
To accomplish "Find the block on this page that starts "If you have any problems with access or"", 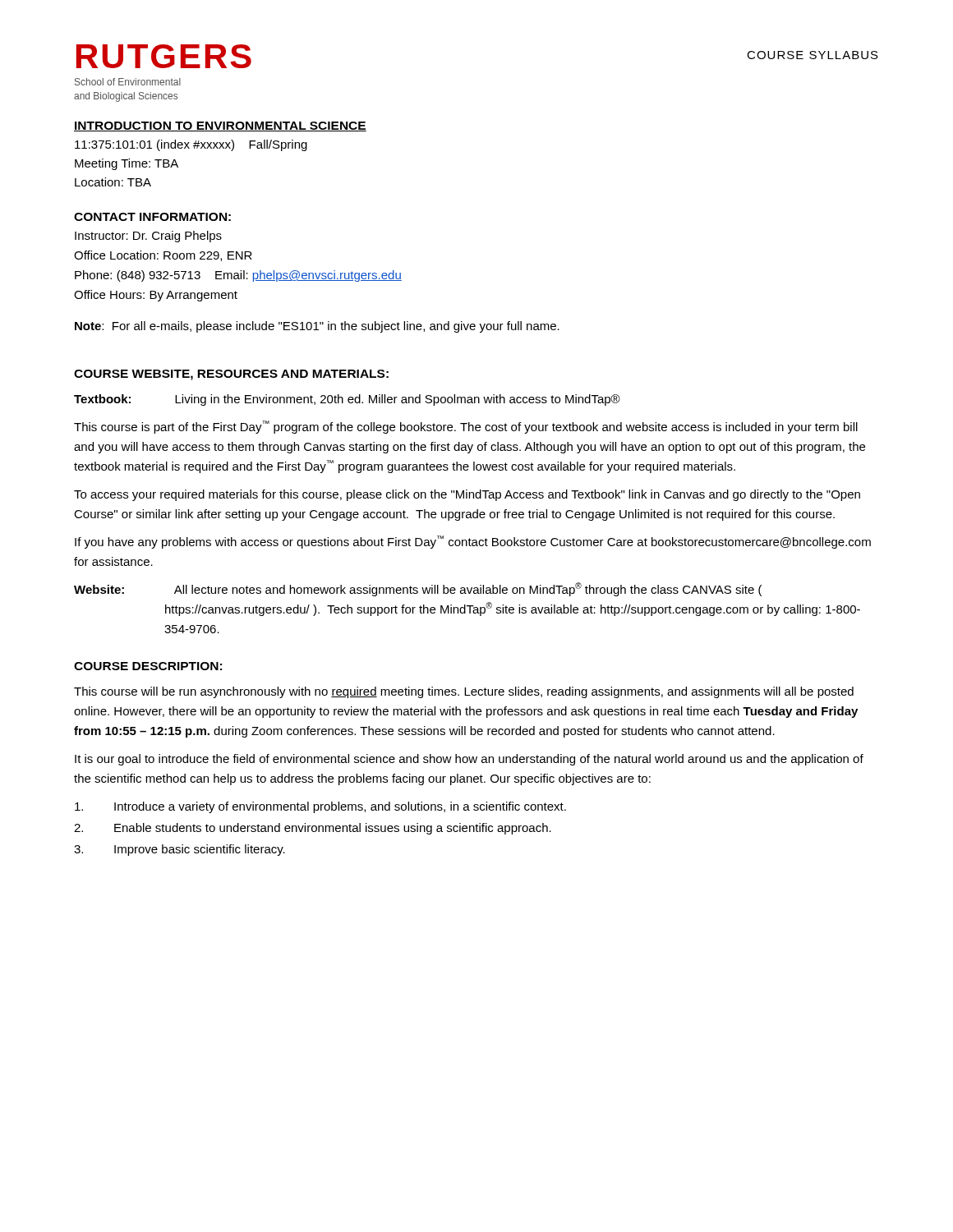I will click(x=473, y=551).
